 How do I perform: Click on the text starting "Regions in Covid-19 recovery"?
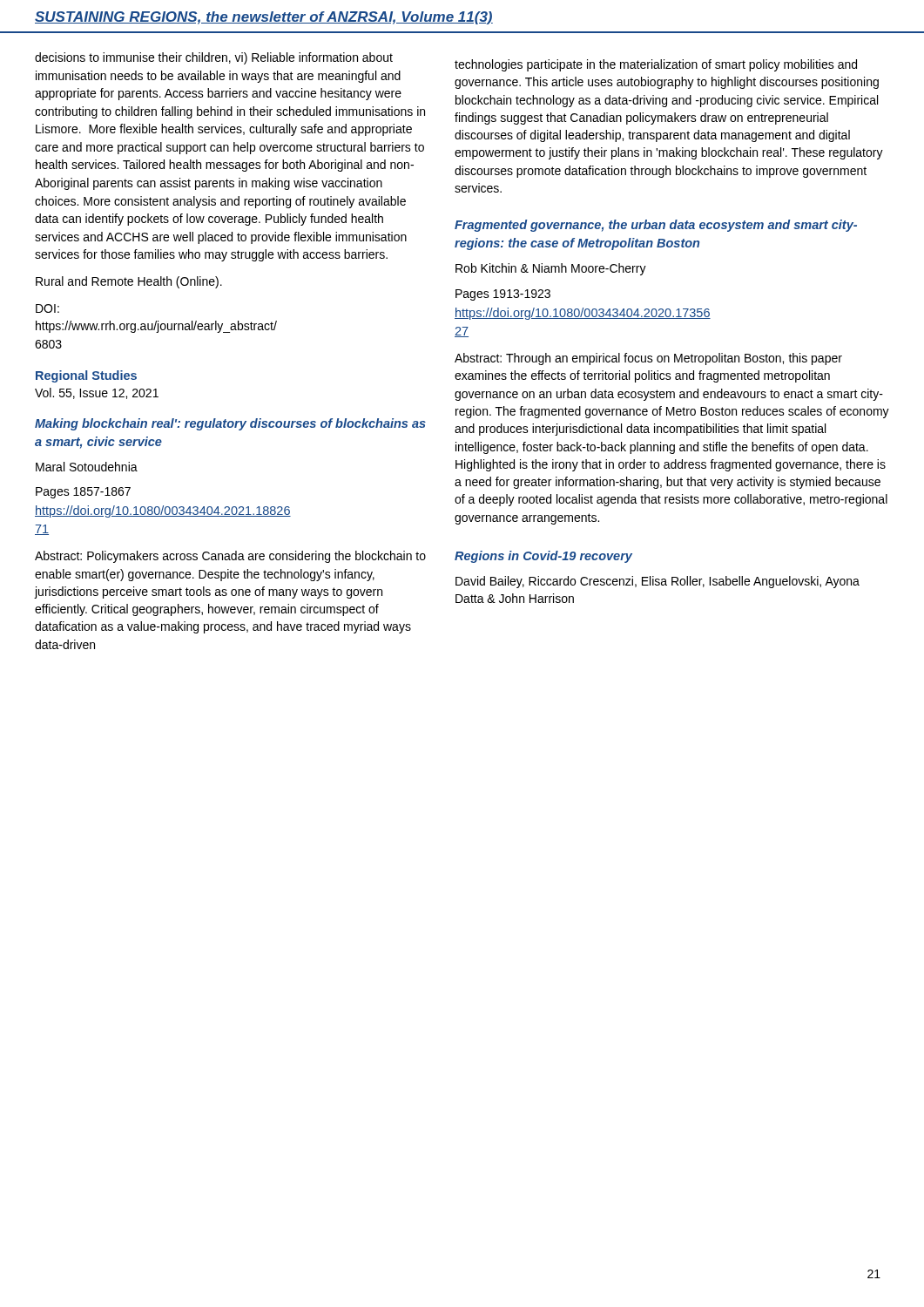(x=543, y=557)
